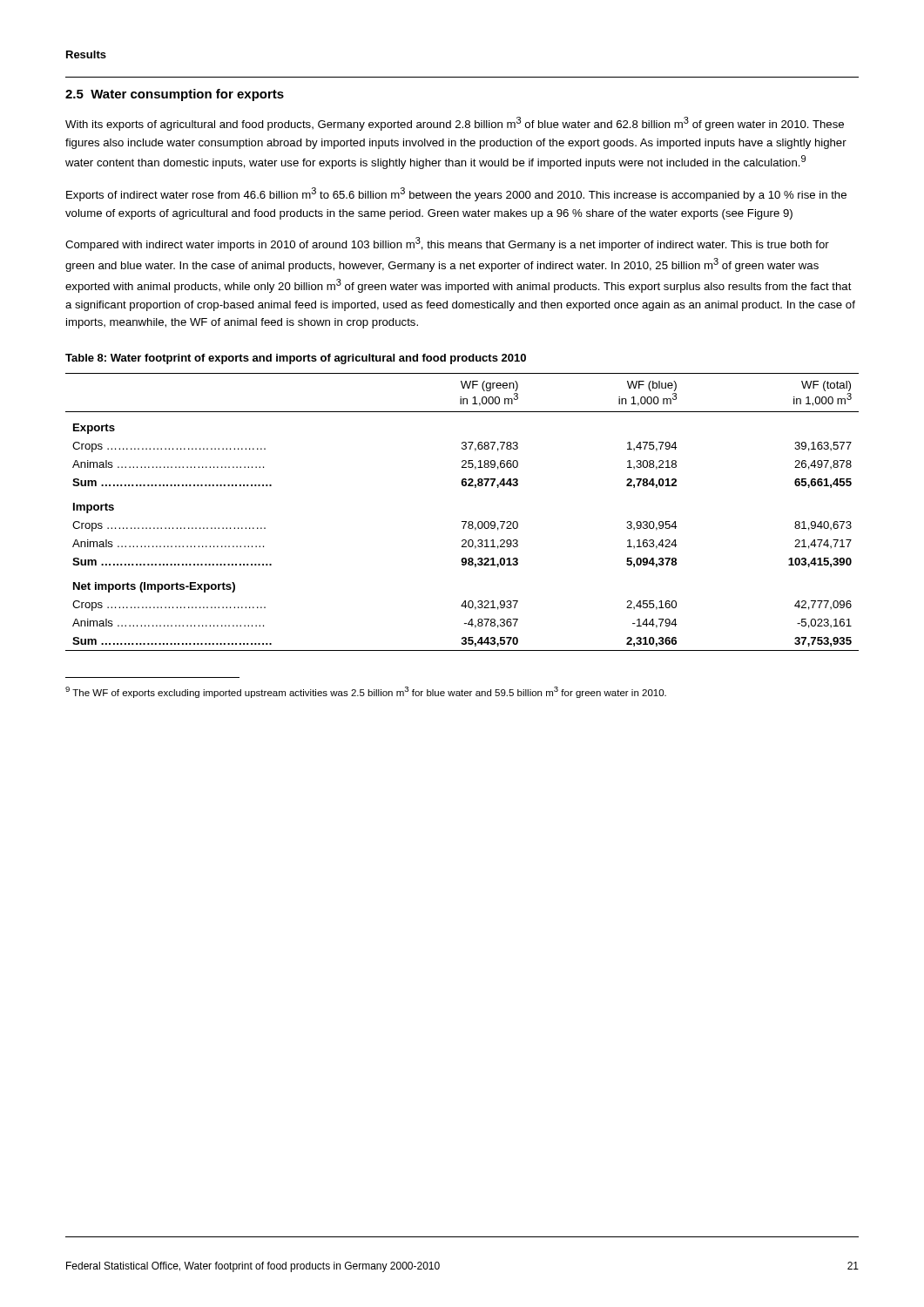Find the region starting "2.5 Water consumption for exports"
The image size is (924, 1307).
[x=175, y=94]
